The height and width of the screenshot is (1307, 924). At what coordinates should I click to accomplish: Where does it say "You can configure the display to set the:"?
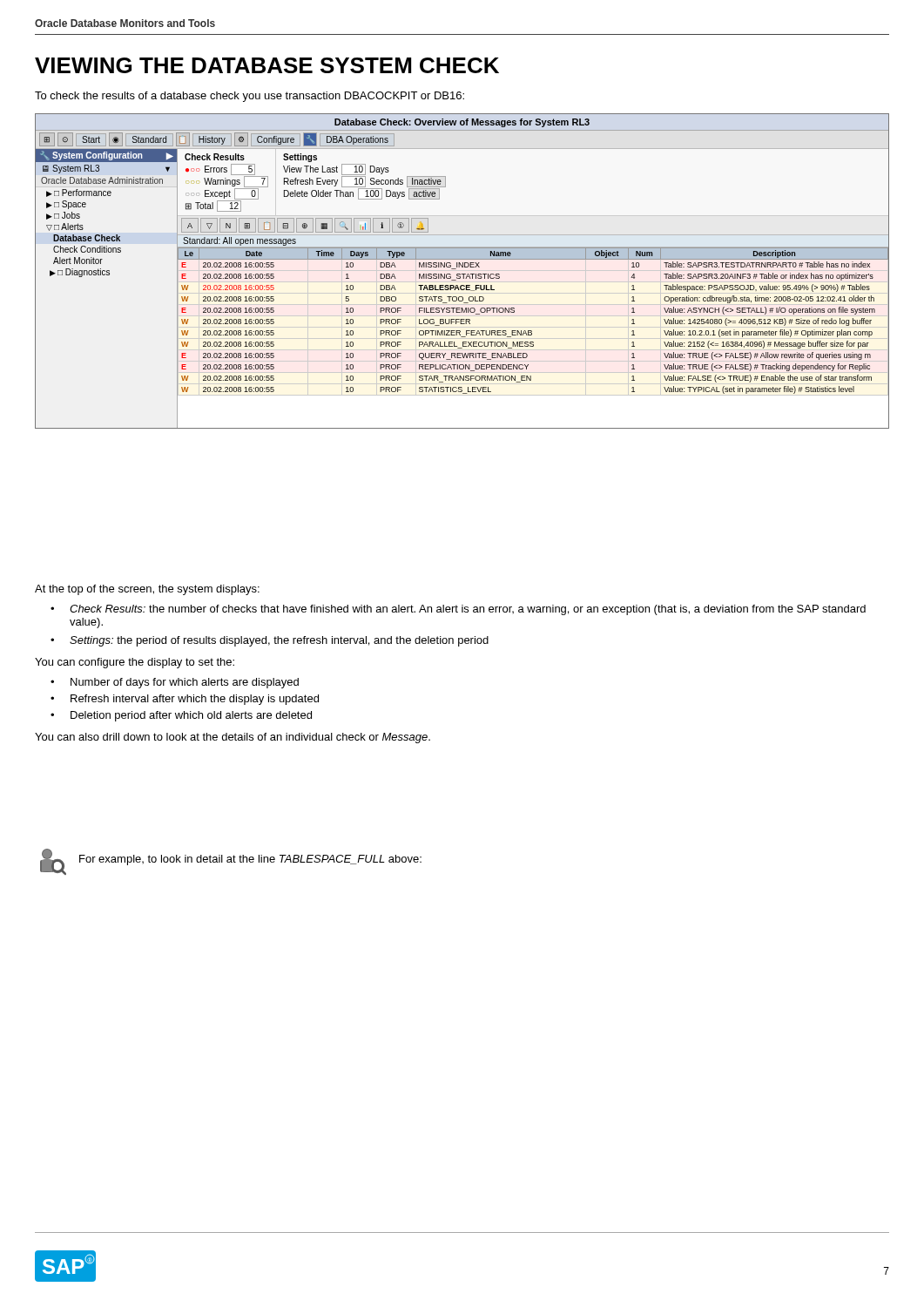[135, 662]
